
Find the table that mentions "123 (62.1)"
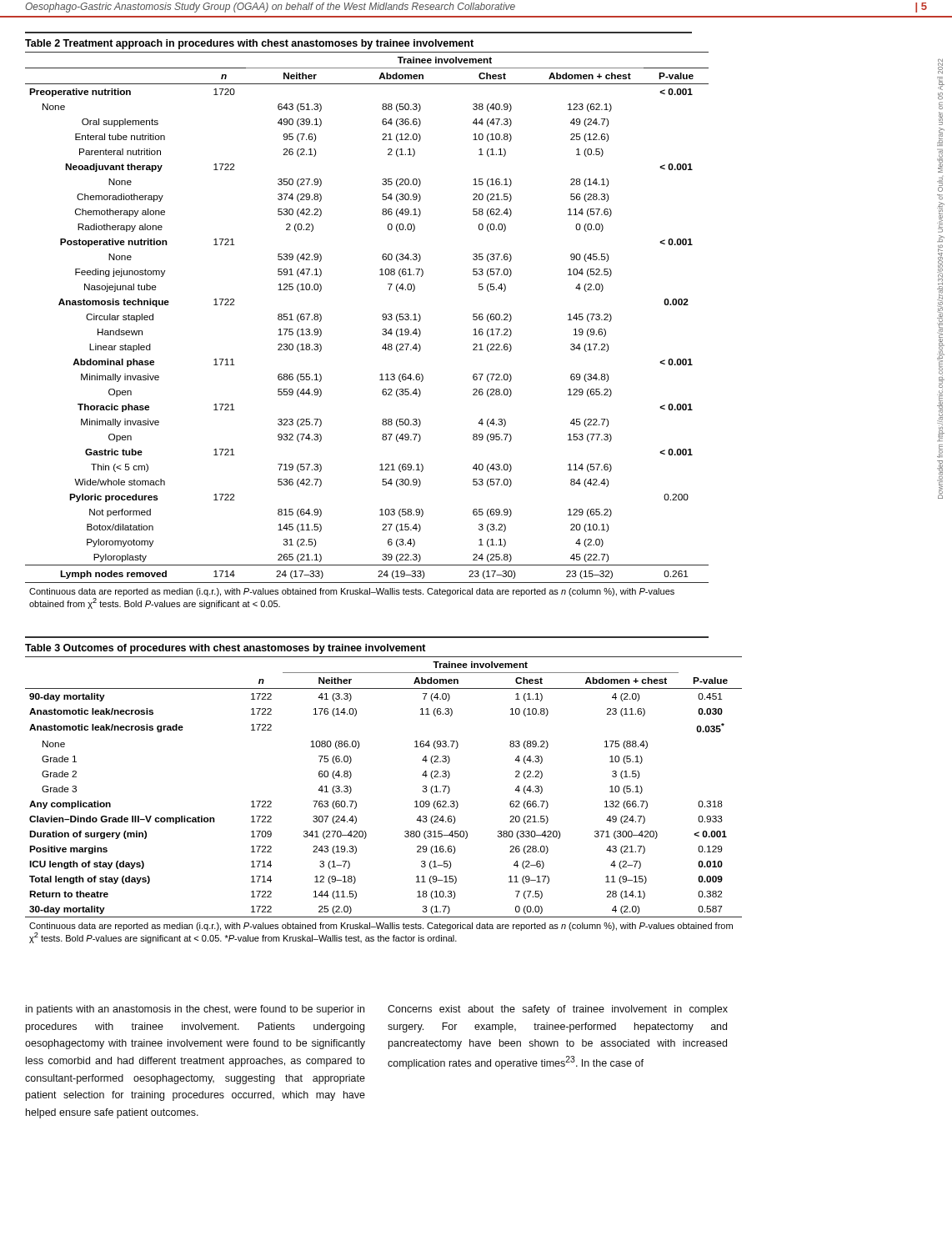[367, 332]
